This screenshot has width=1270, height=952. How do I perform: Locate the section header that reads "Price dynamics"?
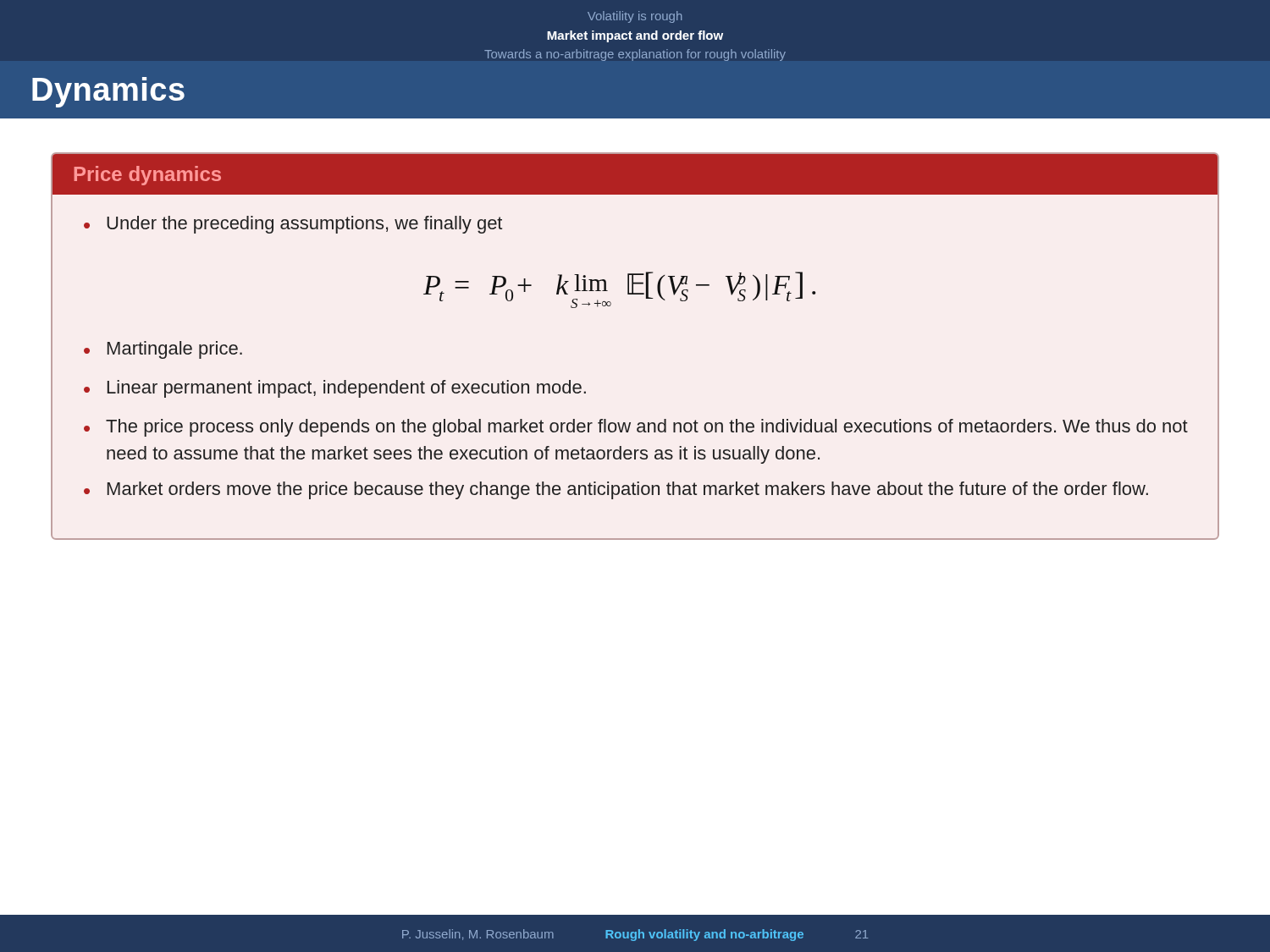point(147,174)
